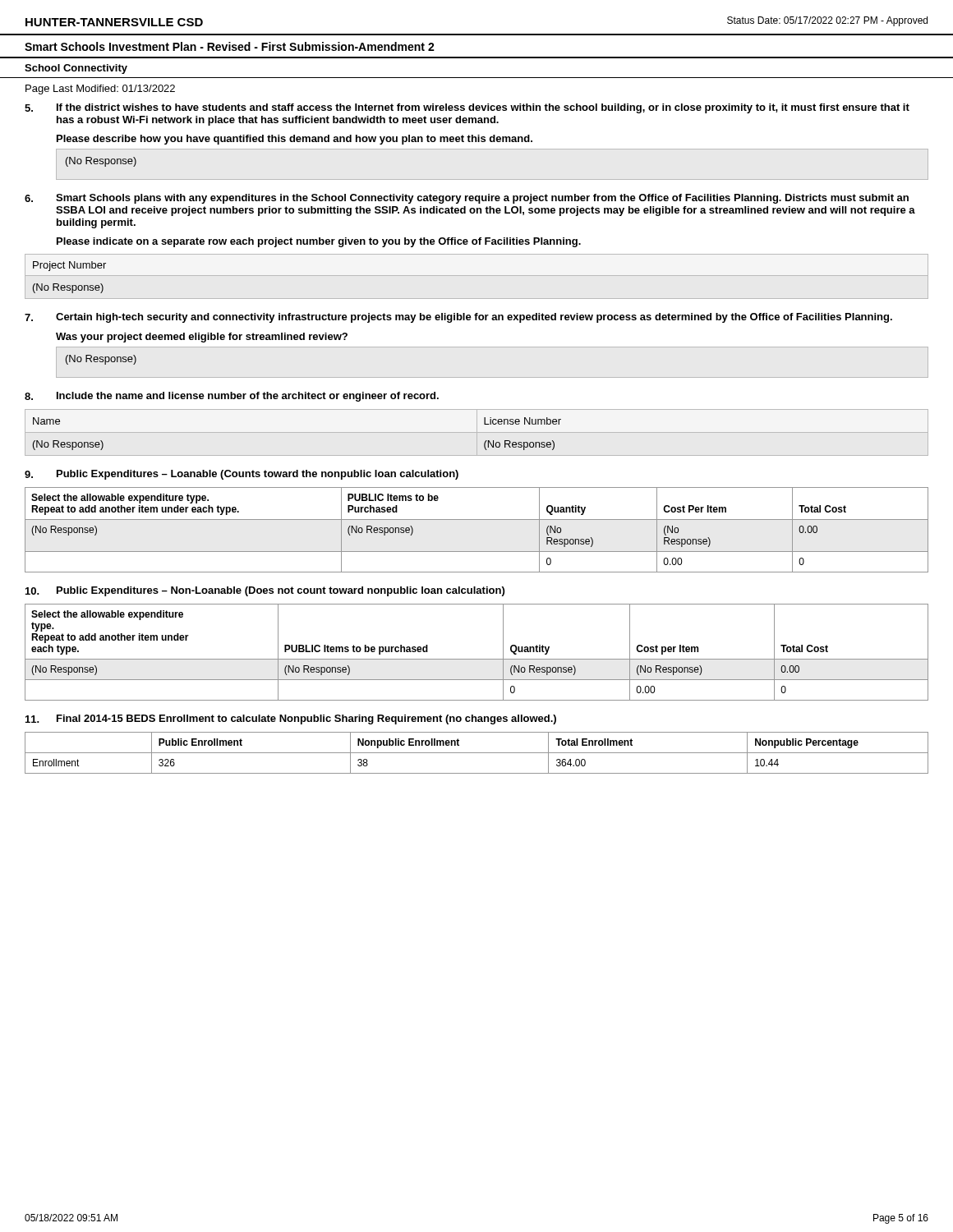Where does it say "School Connectivity"?

click(x=76, y=68)
